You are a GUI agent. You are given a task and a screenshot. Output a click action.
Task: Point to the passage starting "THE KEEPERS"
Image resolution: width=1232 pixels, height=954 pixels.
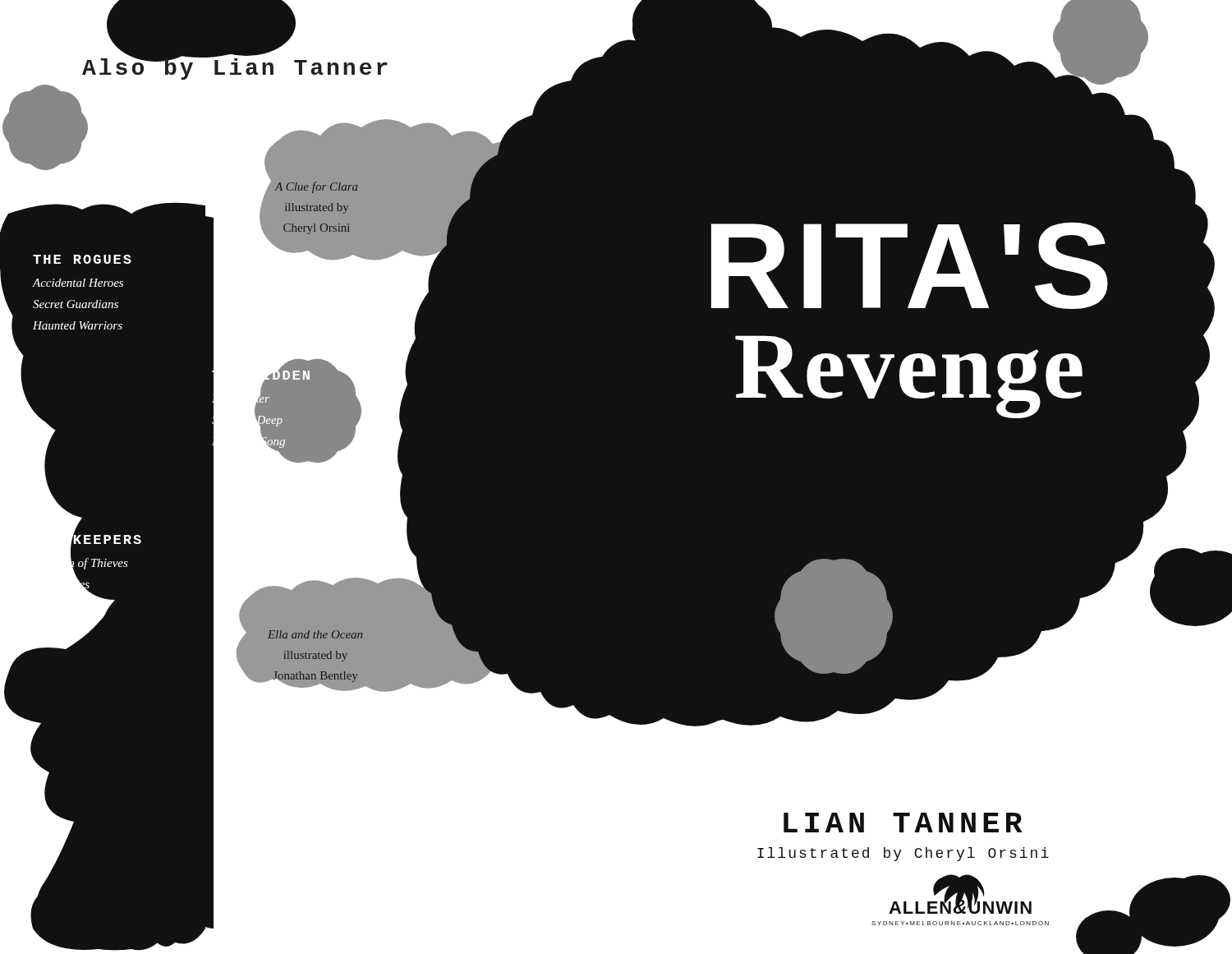coord(88,540)
